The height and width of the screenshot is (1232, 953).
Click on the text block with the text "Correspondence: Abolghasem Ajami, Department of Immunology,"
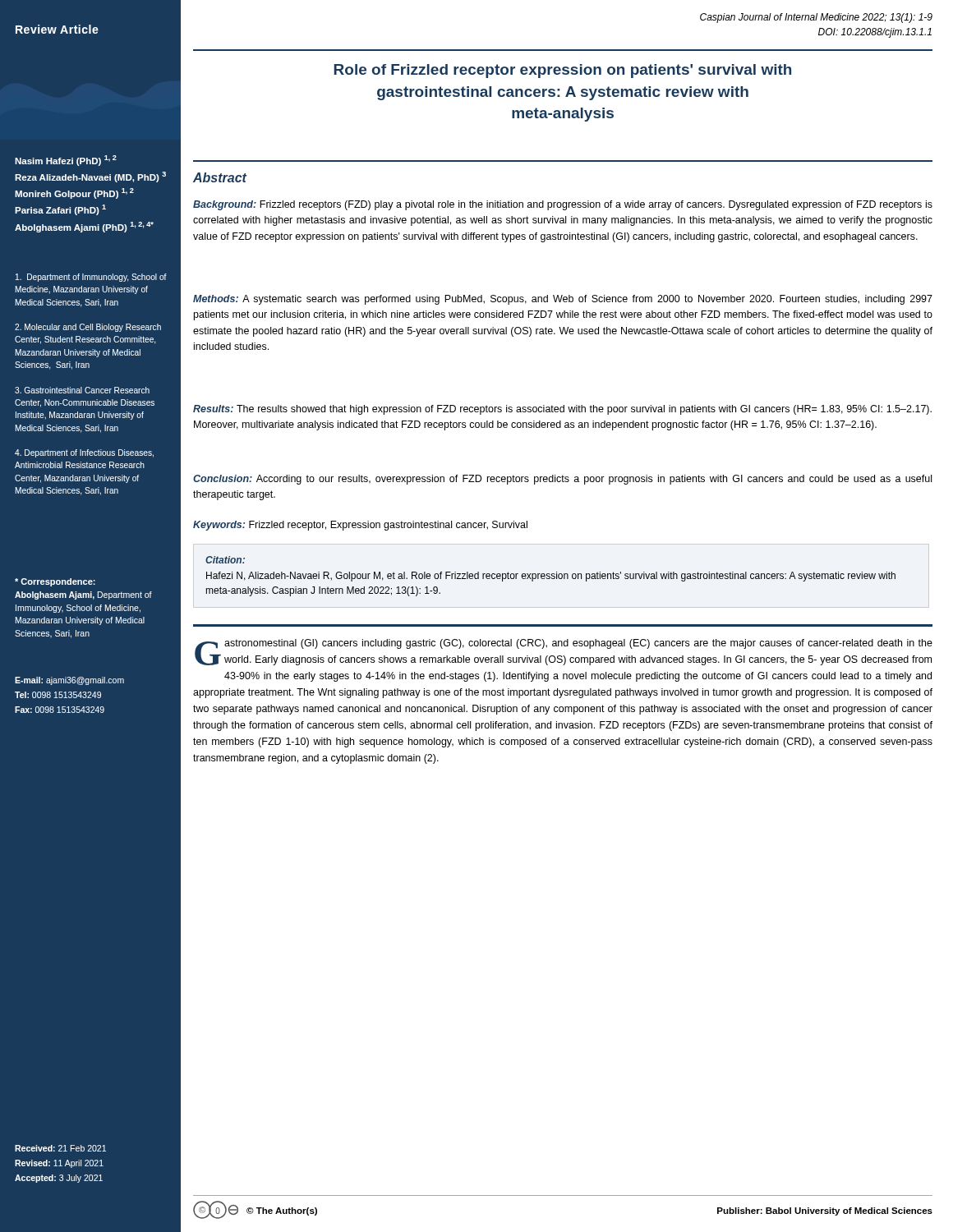[x=83, y=607]
